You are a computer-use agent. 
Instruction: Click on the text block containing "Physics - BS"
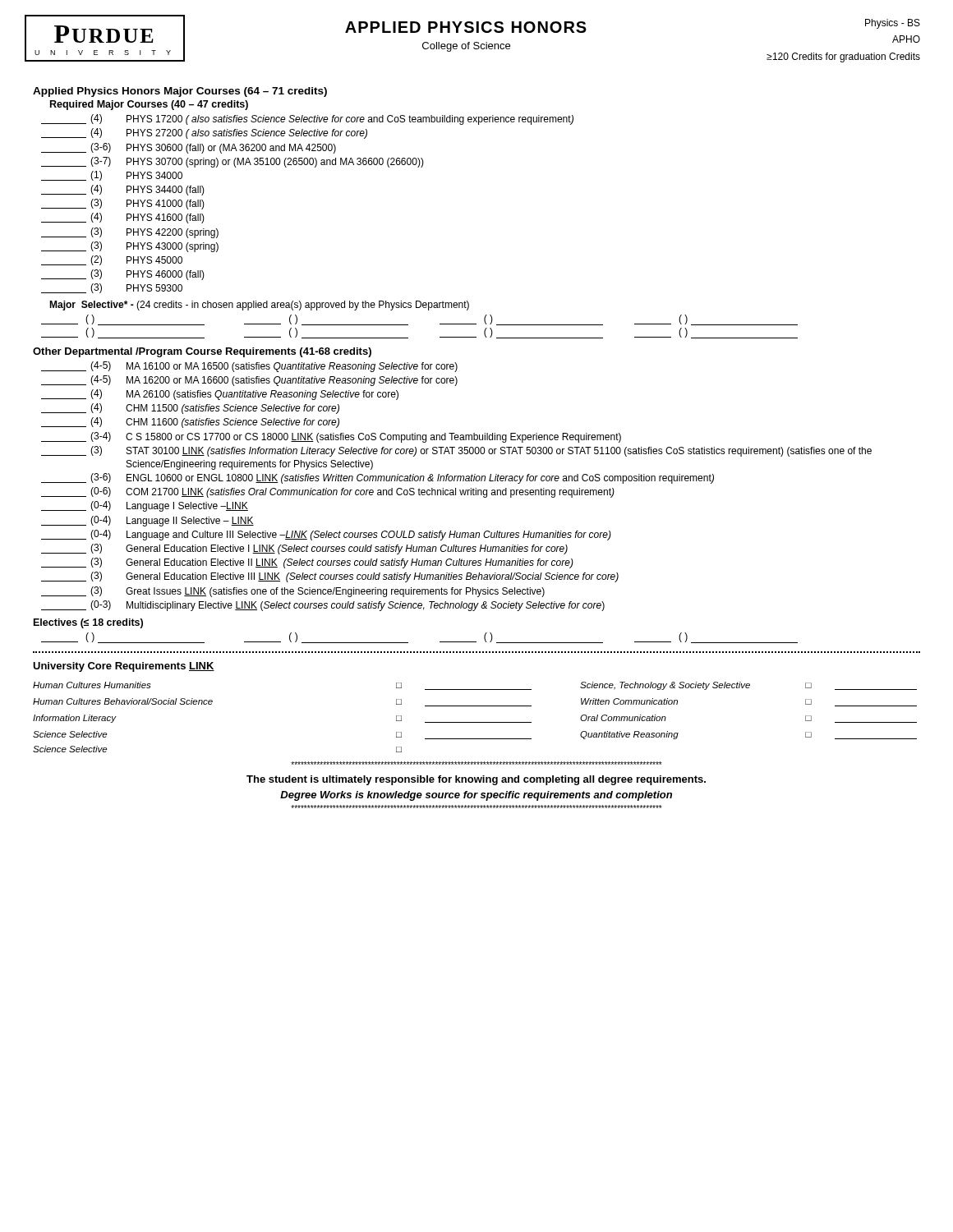point(893,24)
